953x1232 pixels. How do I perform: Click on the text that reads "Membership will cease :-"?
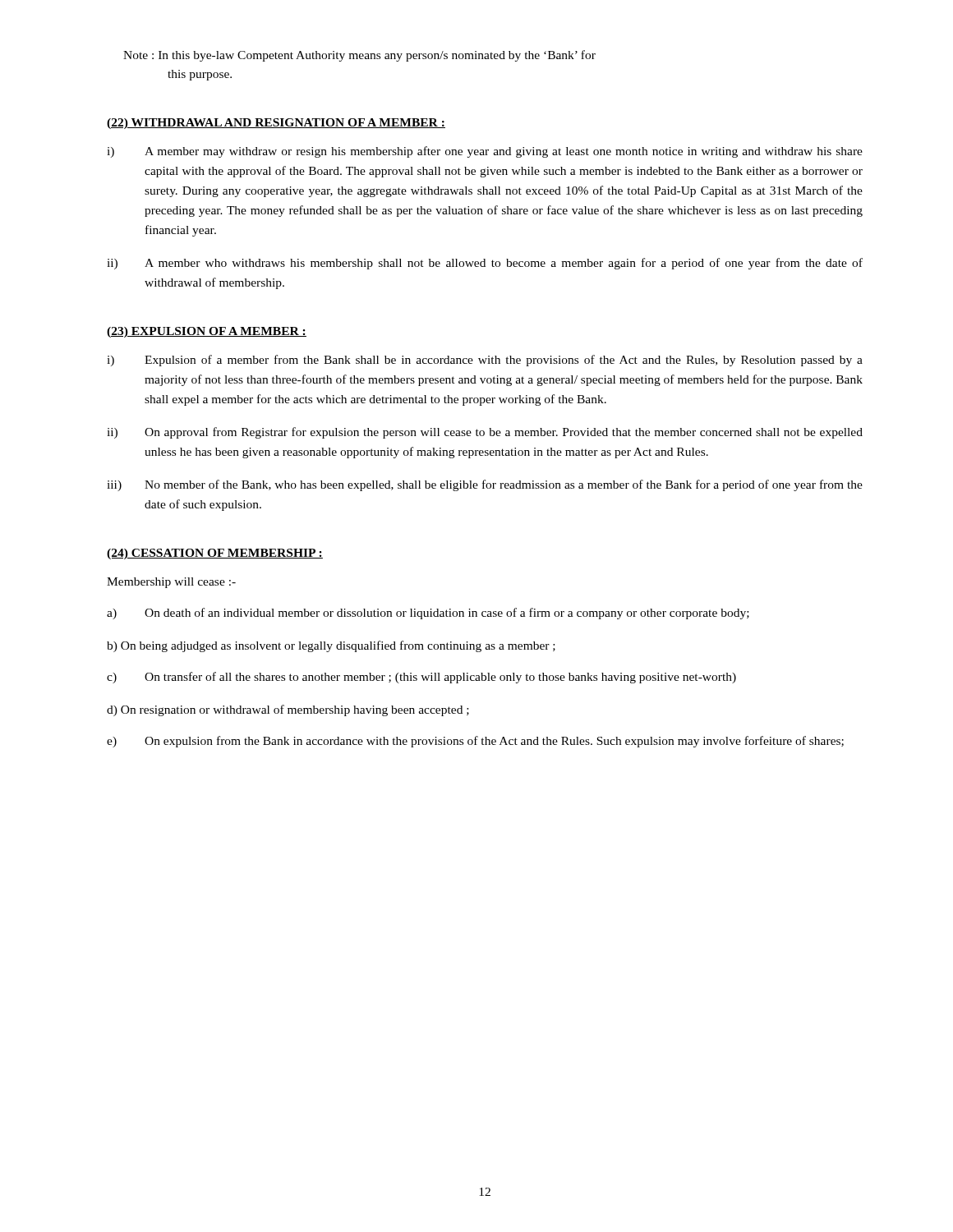coord(171,581)
